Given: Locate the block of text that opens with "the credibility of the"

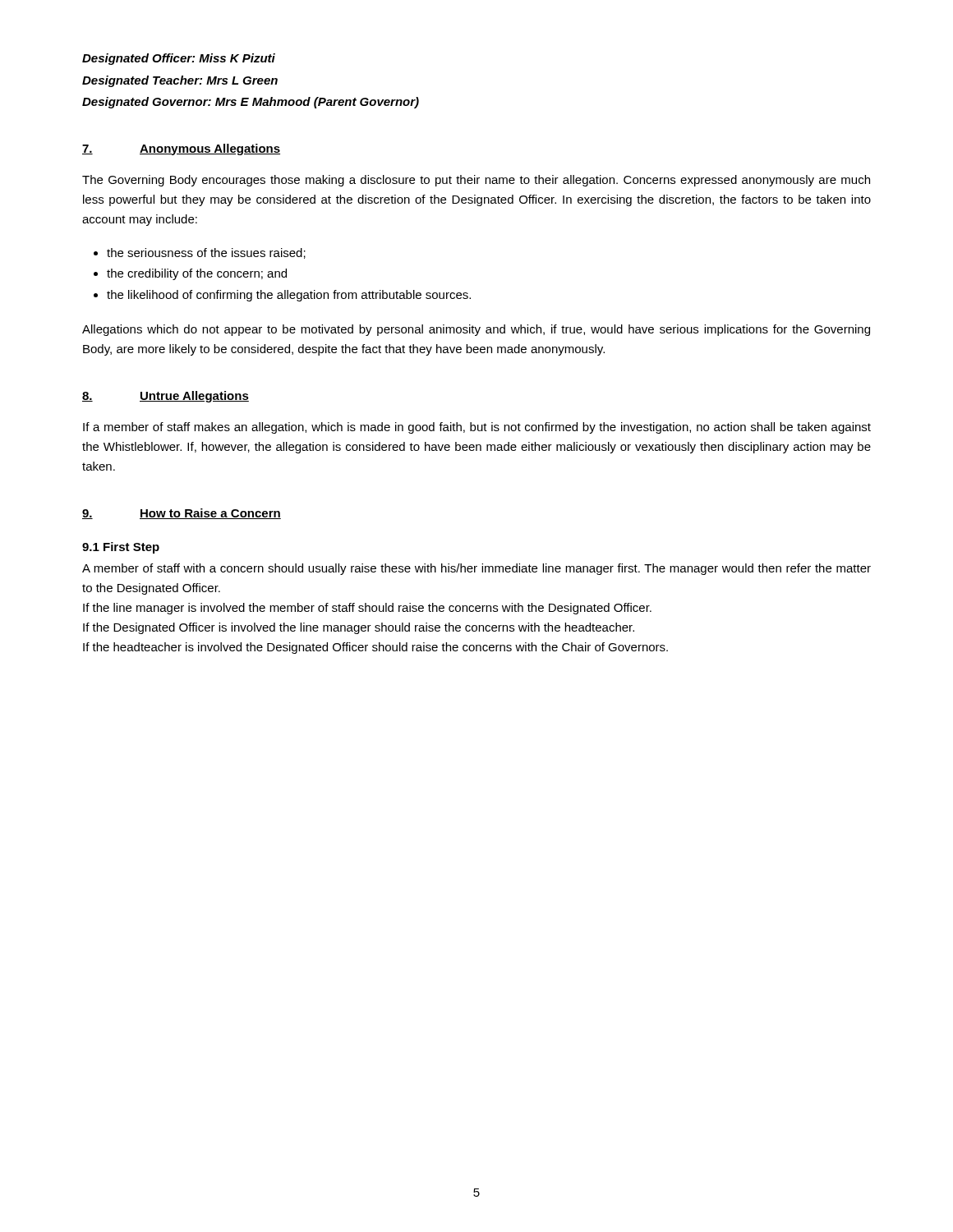Looking at the screenshot, I should [x=197, y=273].
